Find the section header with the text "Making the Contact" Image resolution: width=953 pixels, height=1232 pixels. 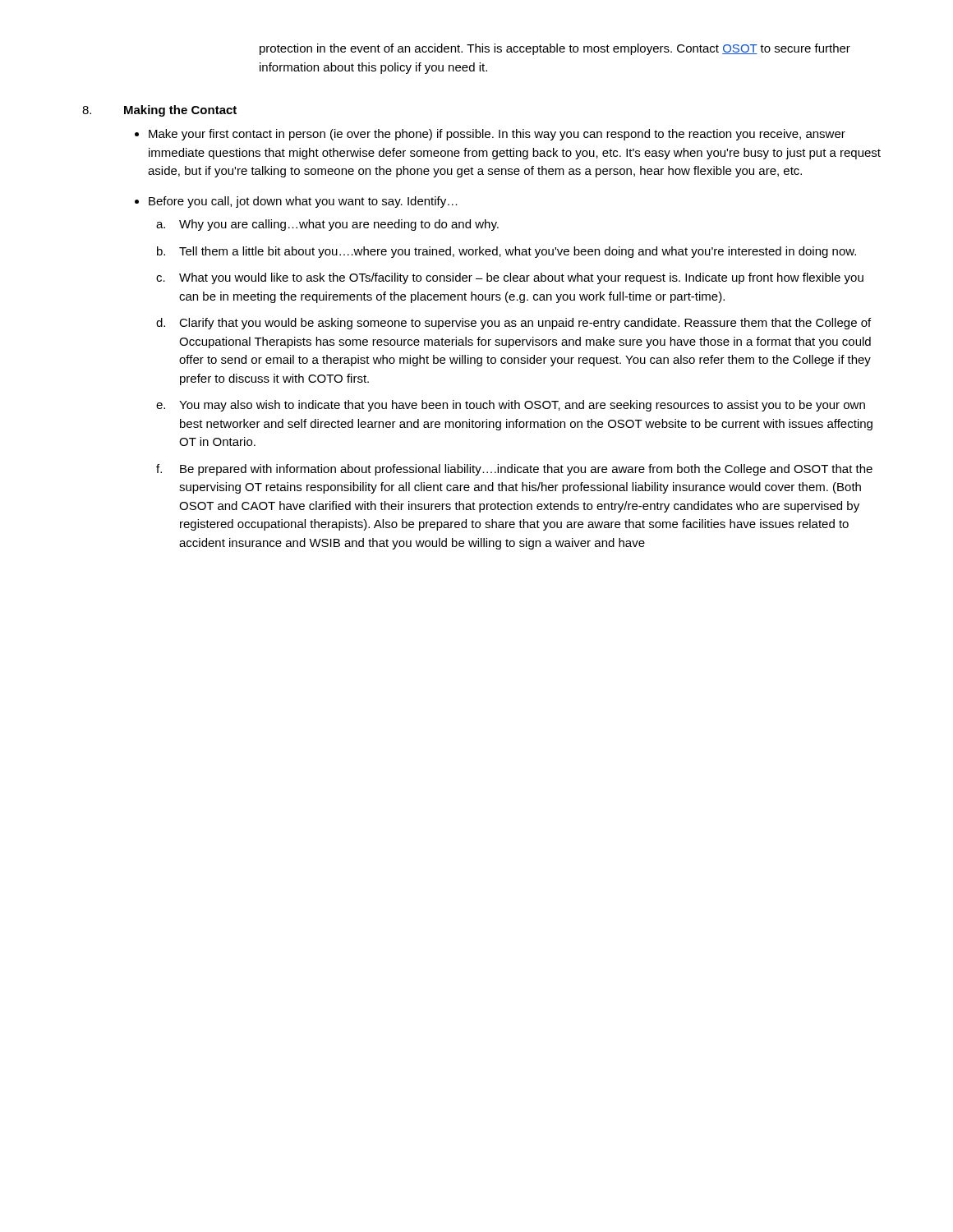click(x=180, y=110)
